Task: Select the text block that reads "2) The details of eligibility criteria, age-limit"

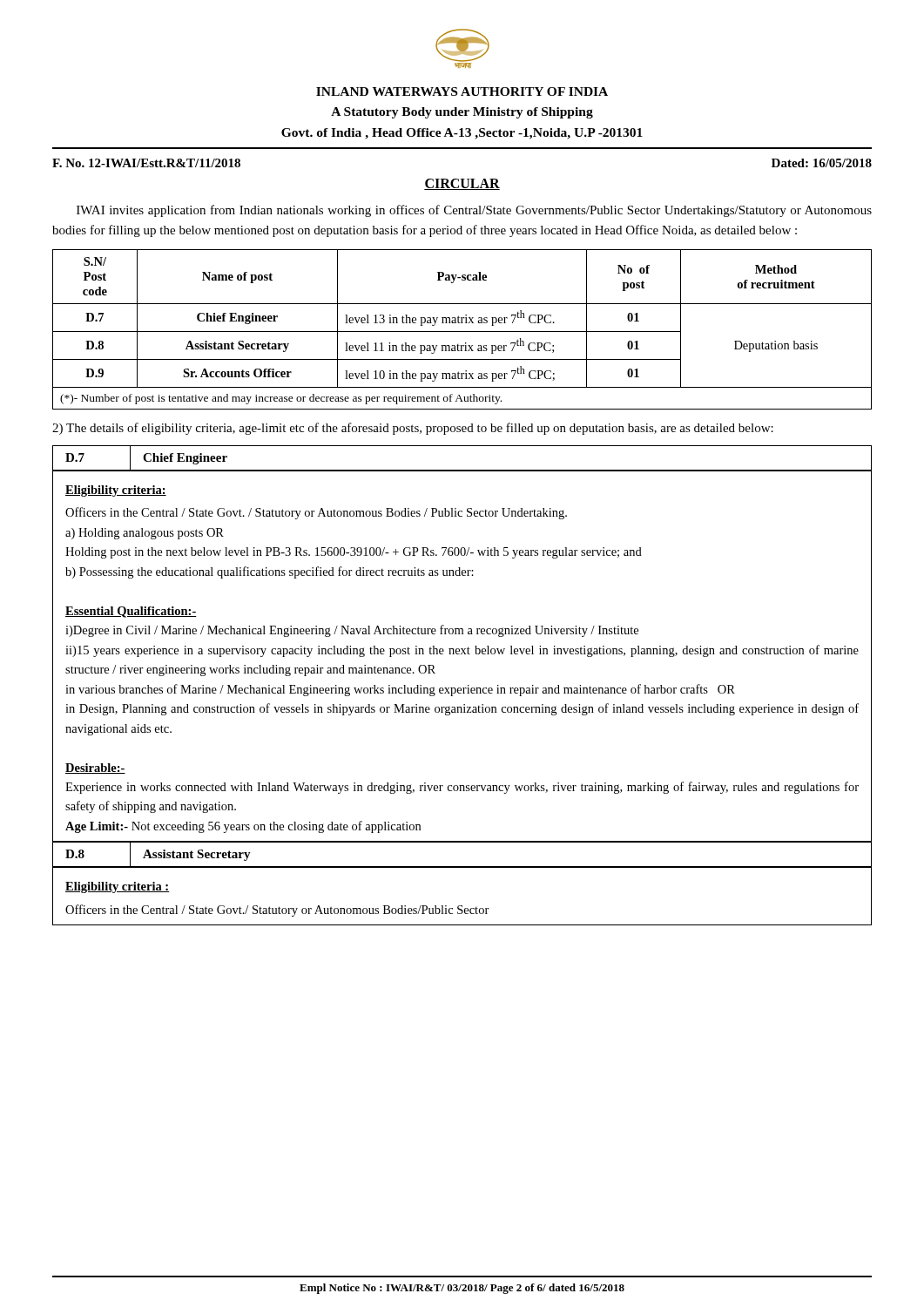Action: point(413,428)
